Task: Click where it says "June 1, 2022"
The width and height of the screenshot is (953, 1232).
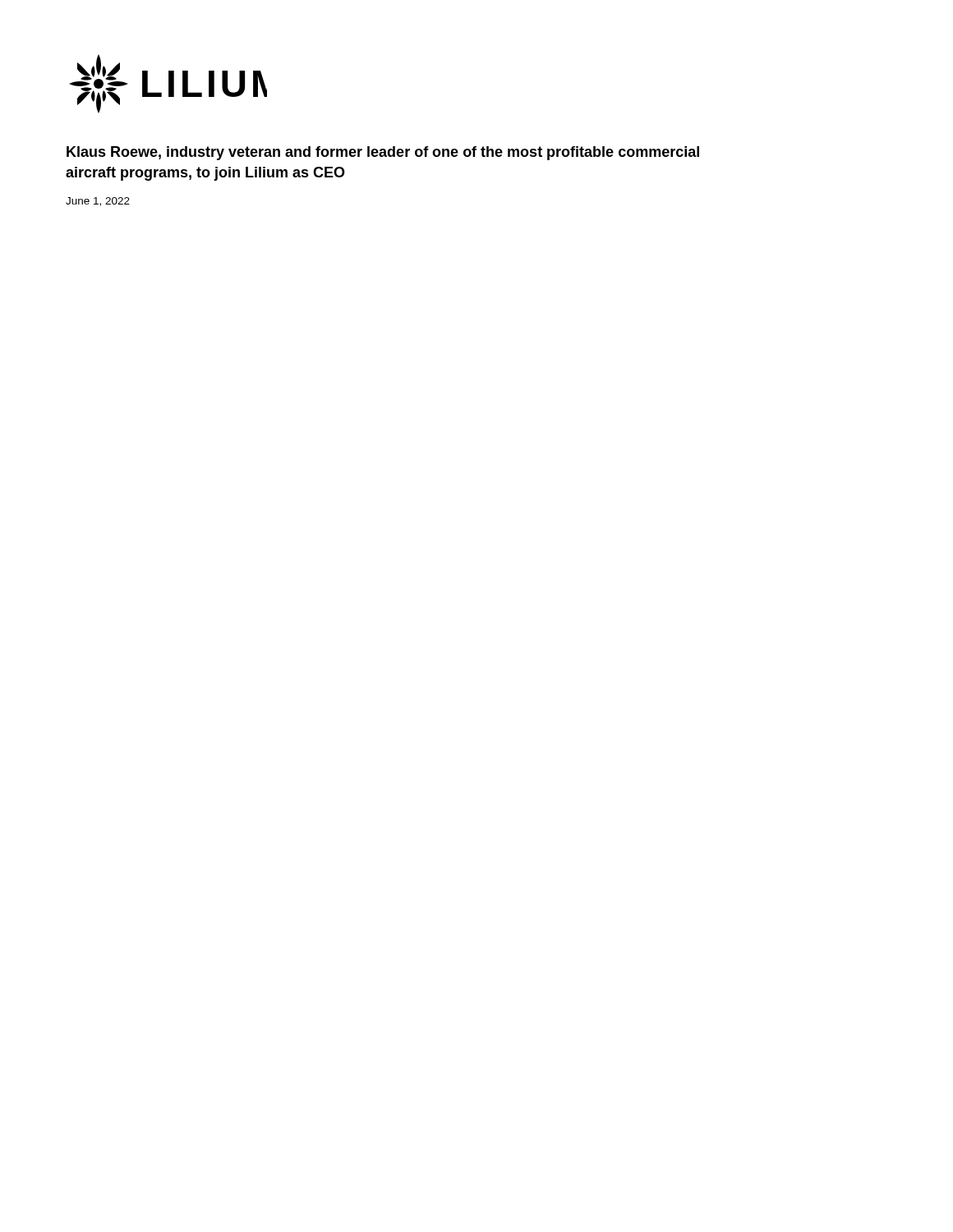Action: [98, 201]
